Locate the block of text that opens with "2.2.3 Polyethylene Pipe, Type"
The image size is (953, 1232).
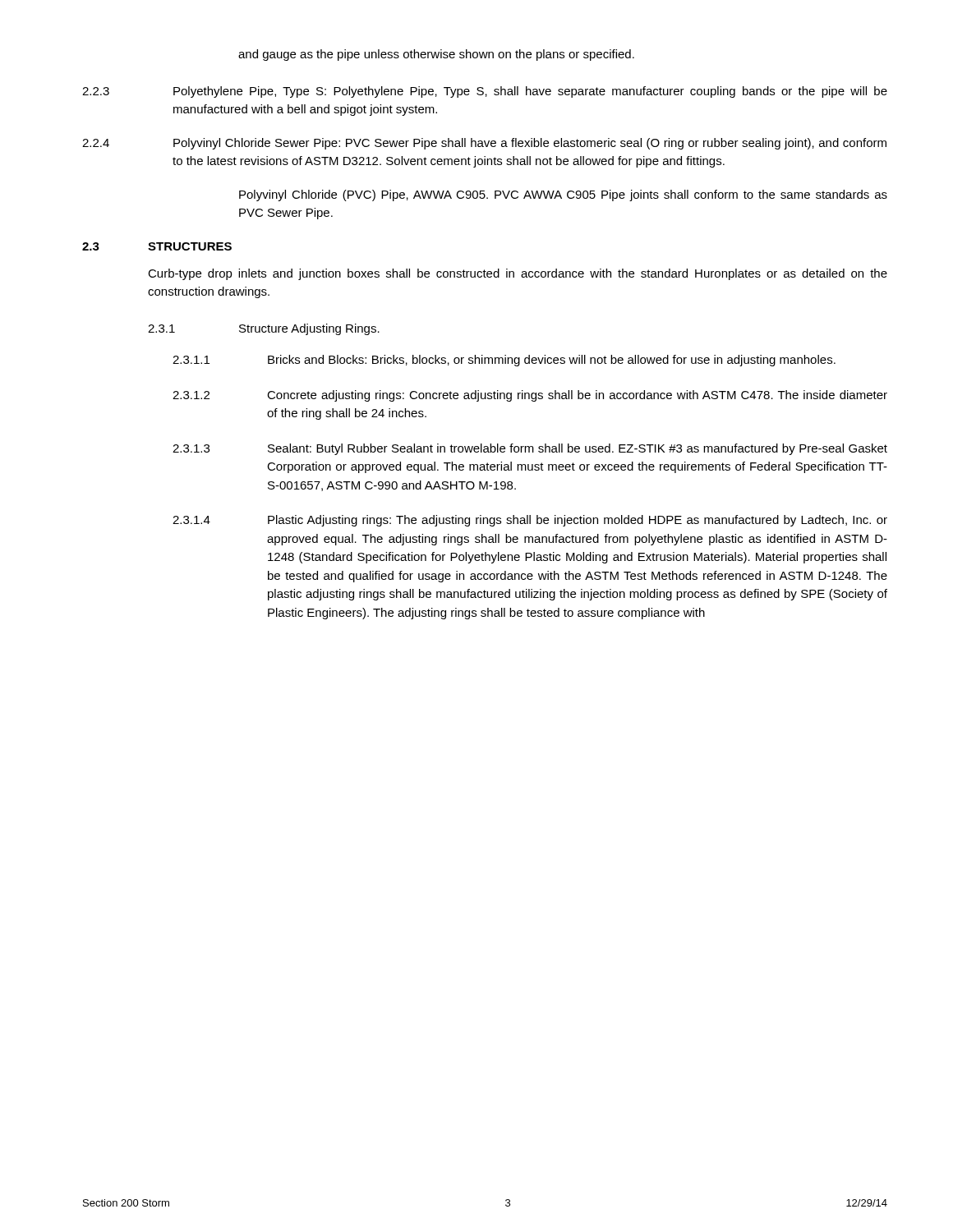click(x=485, y=100)
